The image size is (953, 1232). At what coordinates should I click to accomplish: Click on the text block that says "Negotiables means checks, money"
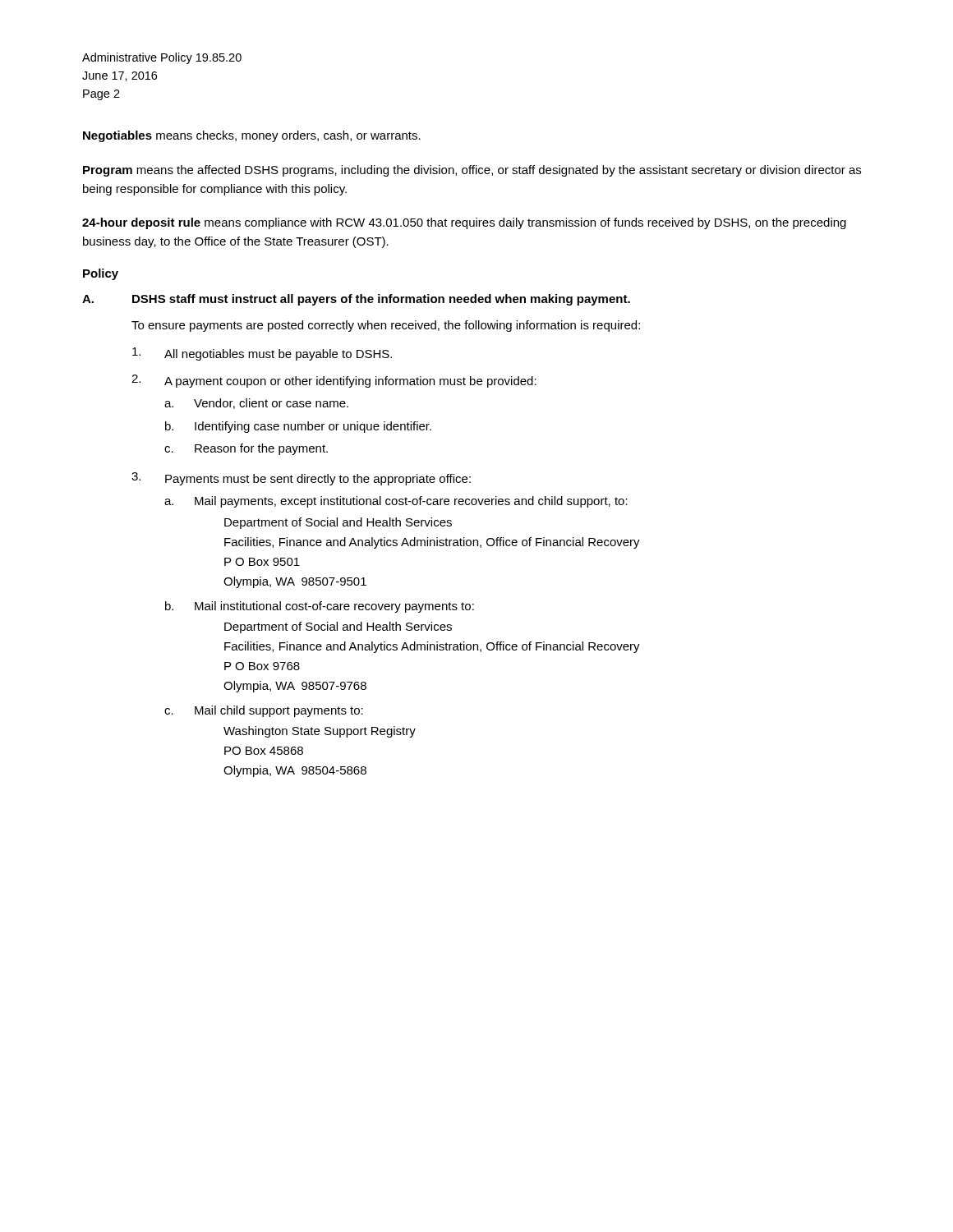point(252,135)
